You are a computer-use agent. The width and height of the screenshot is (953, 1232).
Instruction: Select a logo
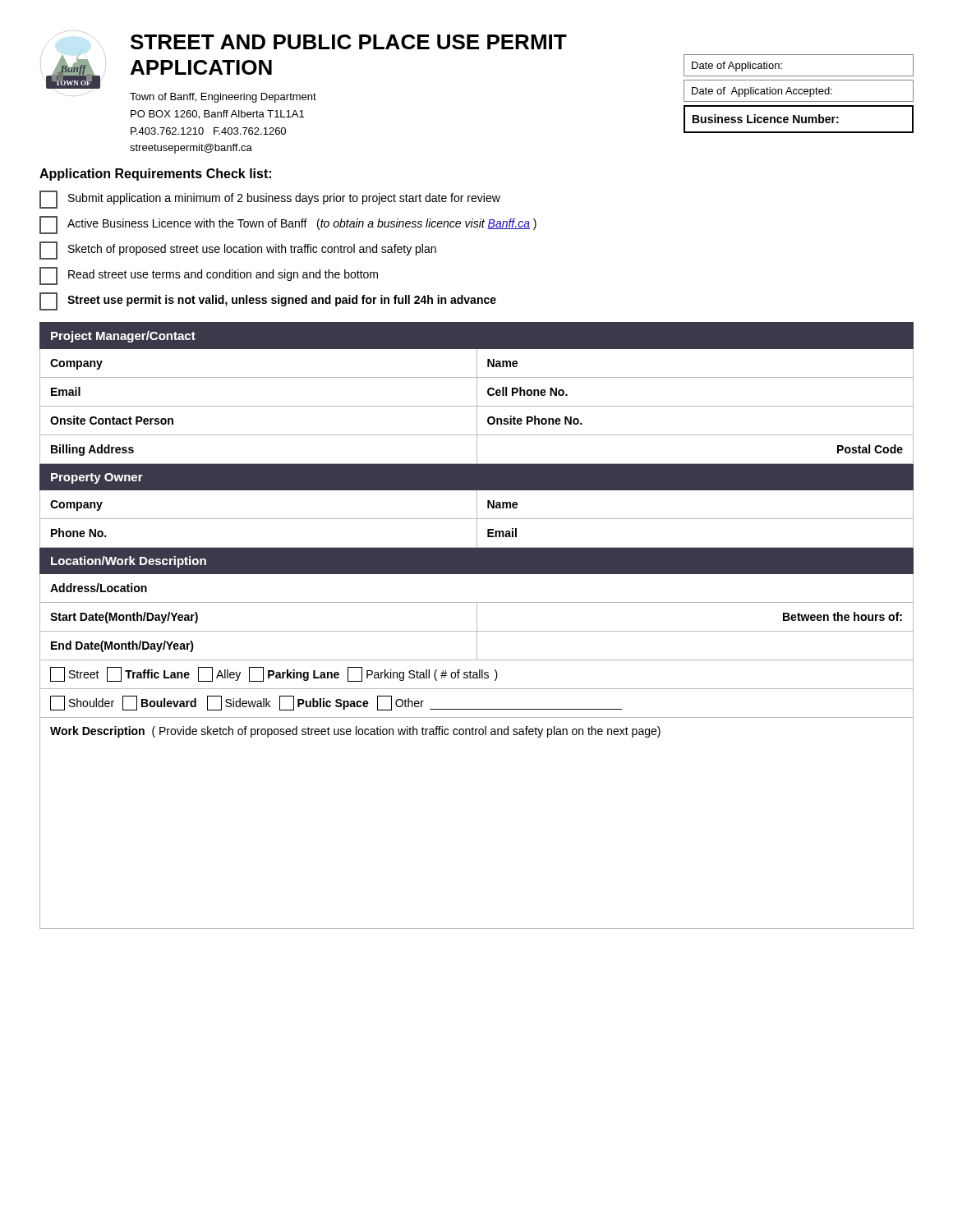pyautogui.click(x=76, y=64)
